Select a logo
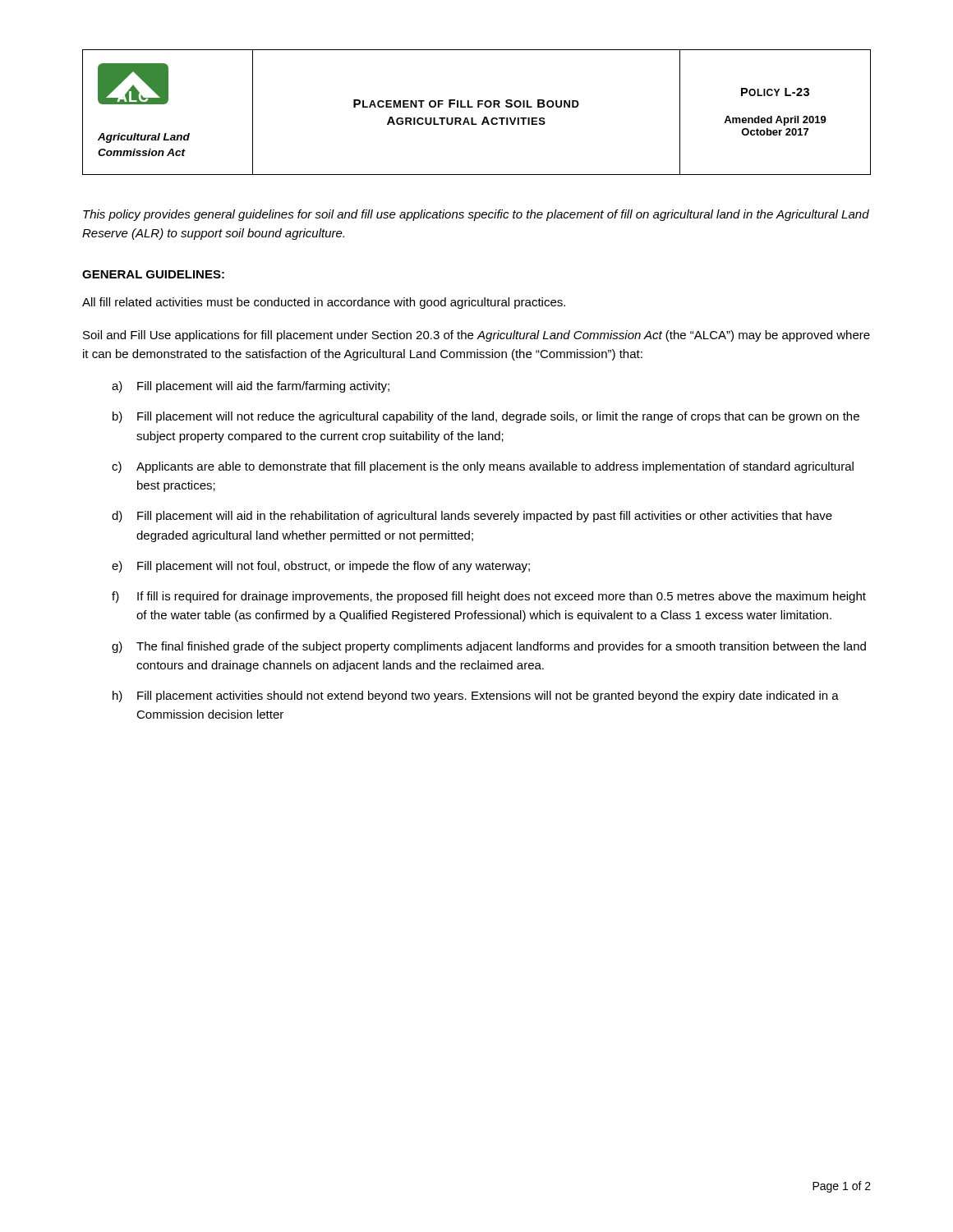953x1232 pixels. [x=168, y=112]
